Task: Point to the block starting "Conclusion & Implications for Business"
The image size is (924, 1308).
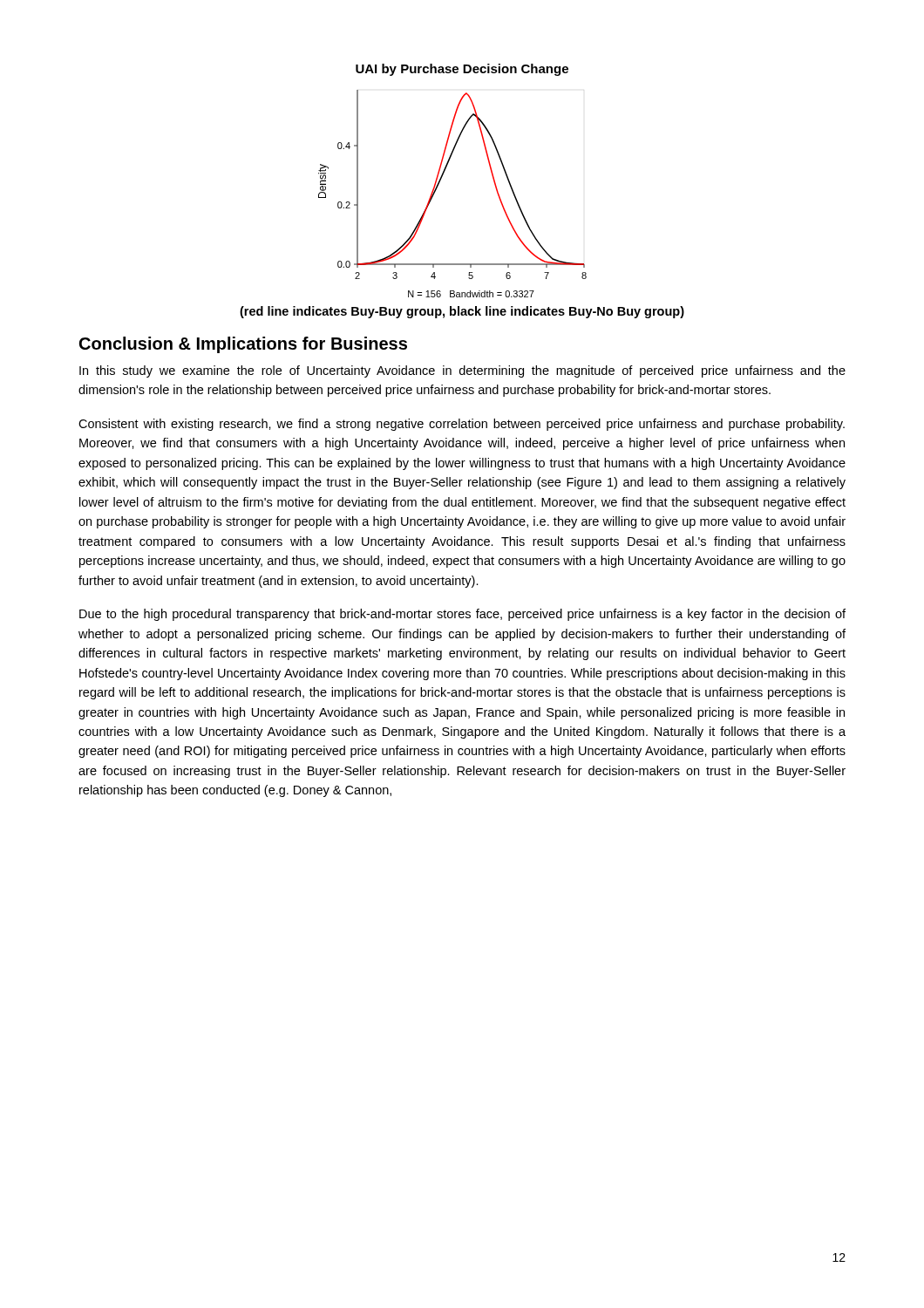Action: (243, 344)
